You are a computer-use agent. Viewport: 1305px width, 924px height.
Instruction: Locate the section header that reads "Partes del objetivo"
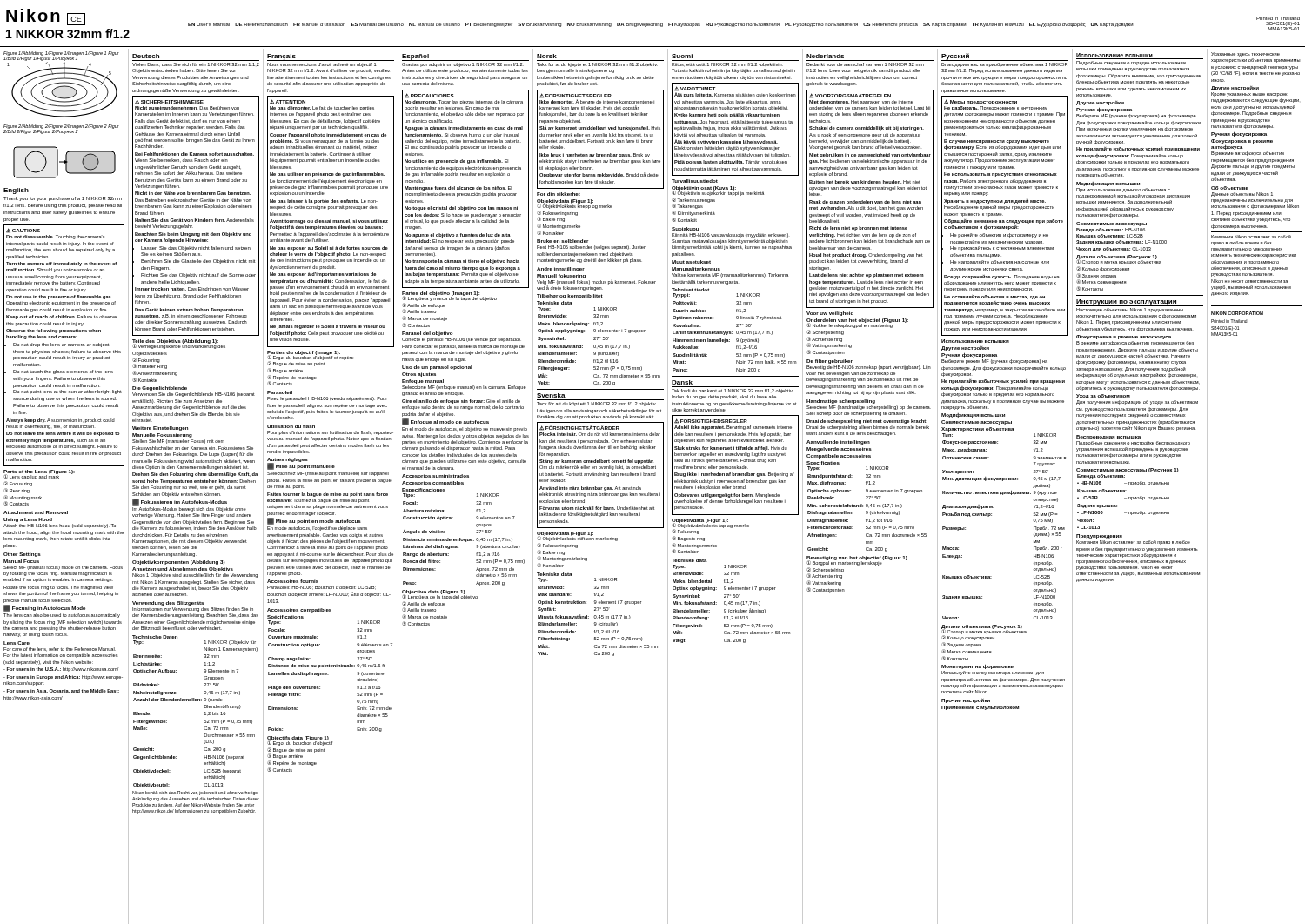(465, 293)
